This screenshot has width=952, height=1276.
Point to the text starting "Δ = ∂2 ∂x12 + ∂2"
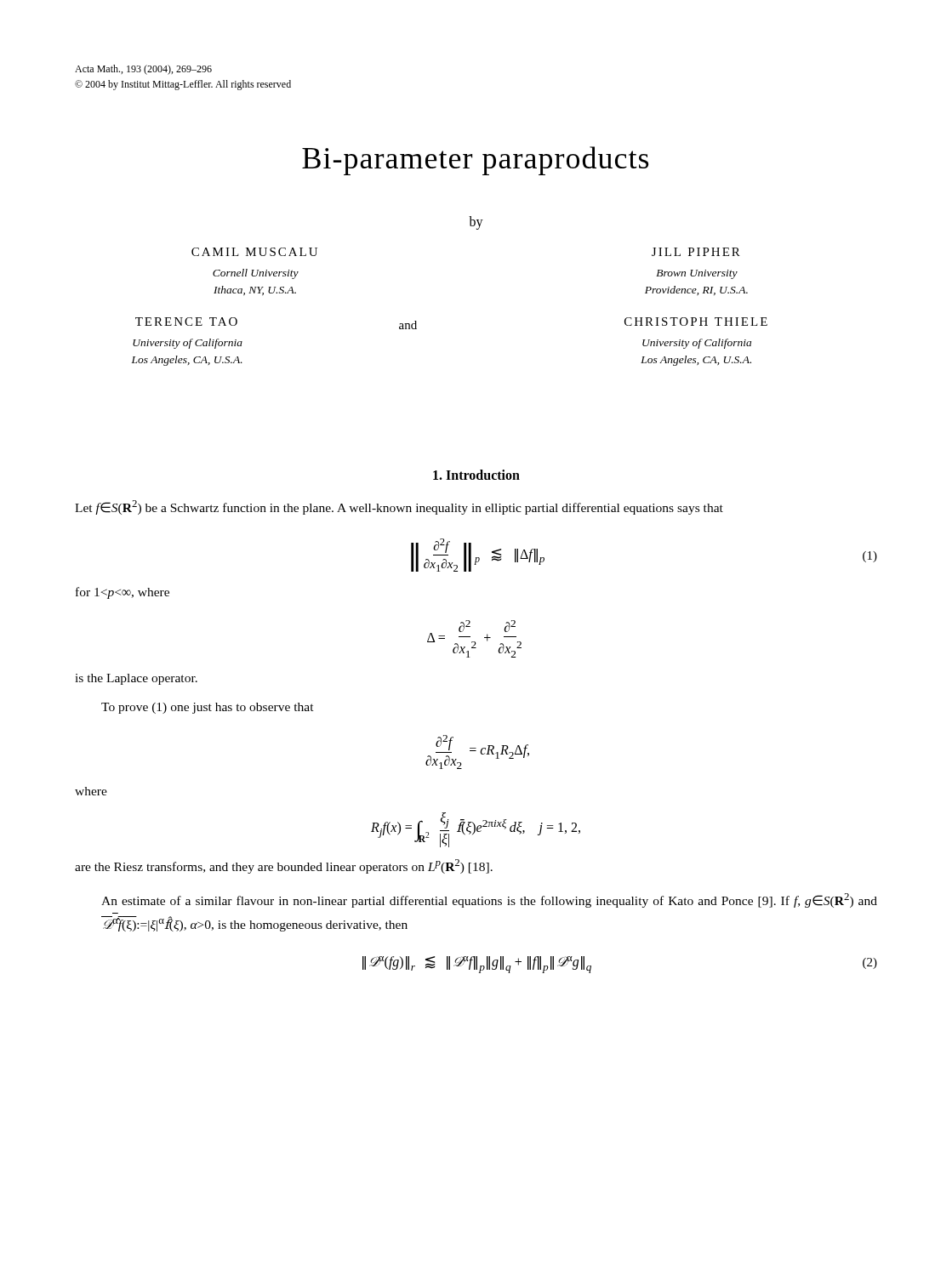coord(476,639)
